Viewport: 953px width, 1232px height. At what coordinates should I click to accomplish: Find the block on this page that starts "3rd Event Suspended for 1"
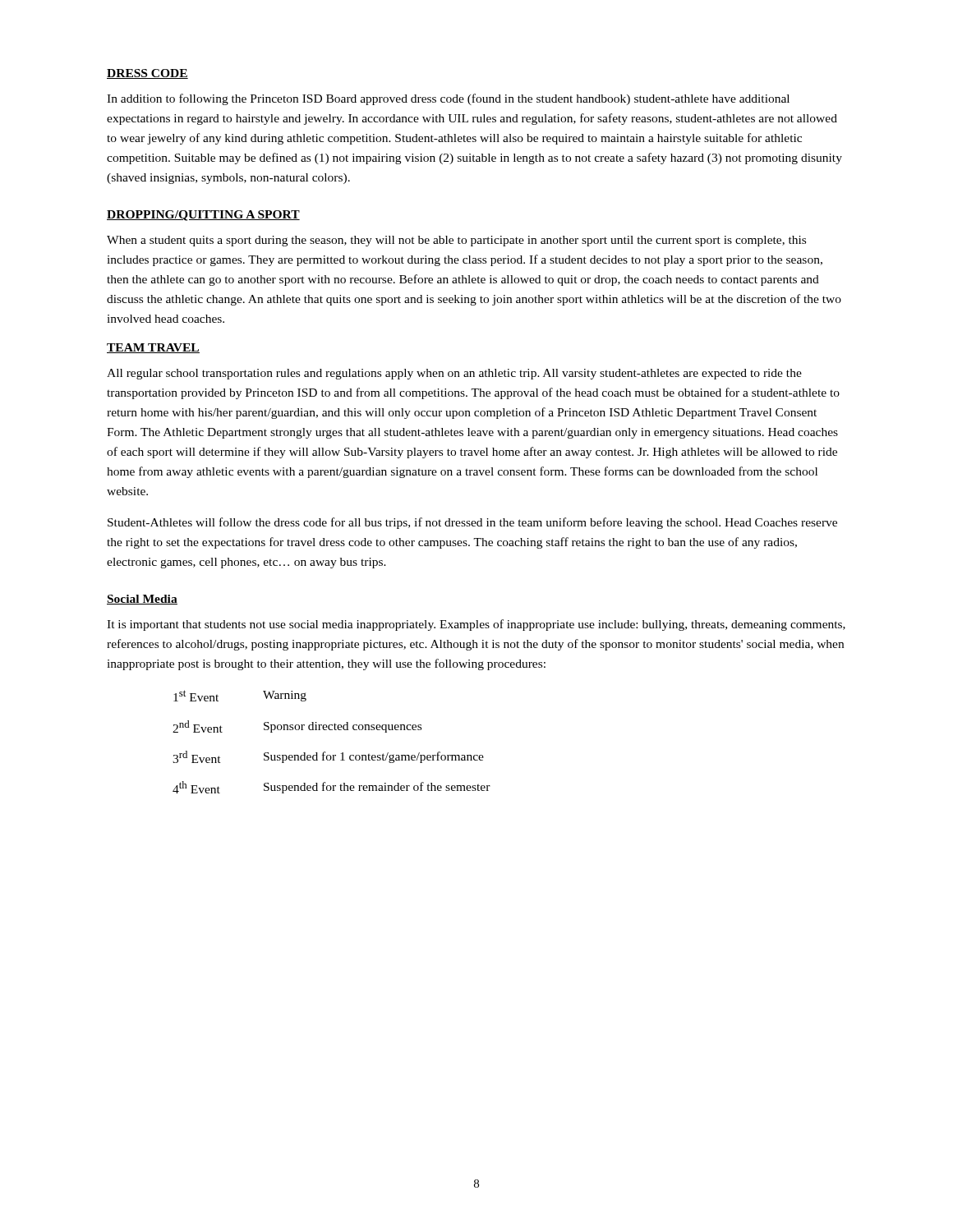pos(328,757)
